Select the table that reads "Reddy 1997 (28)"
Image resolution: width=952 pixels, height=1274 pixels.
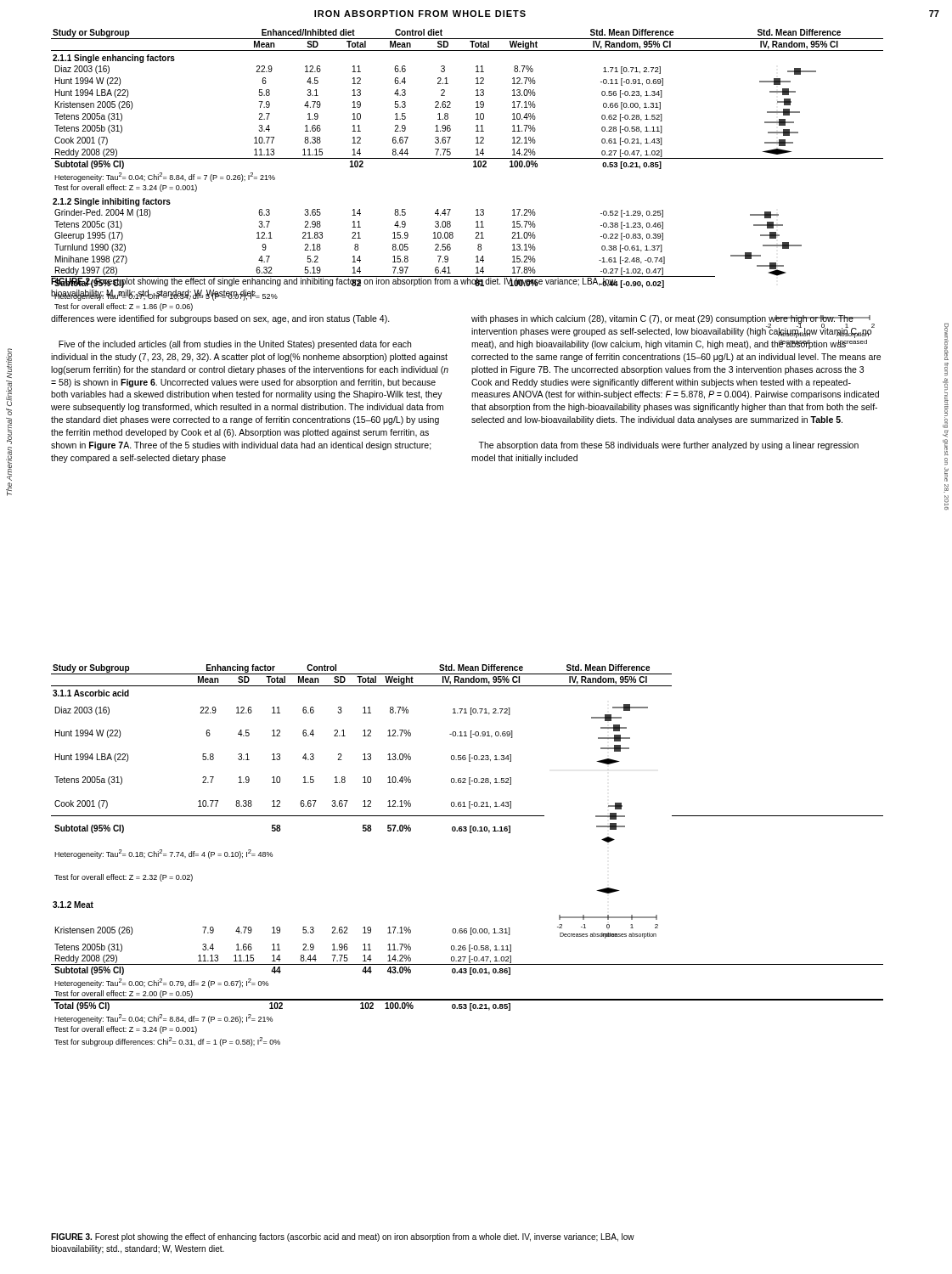point(467,170)
